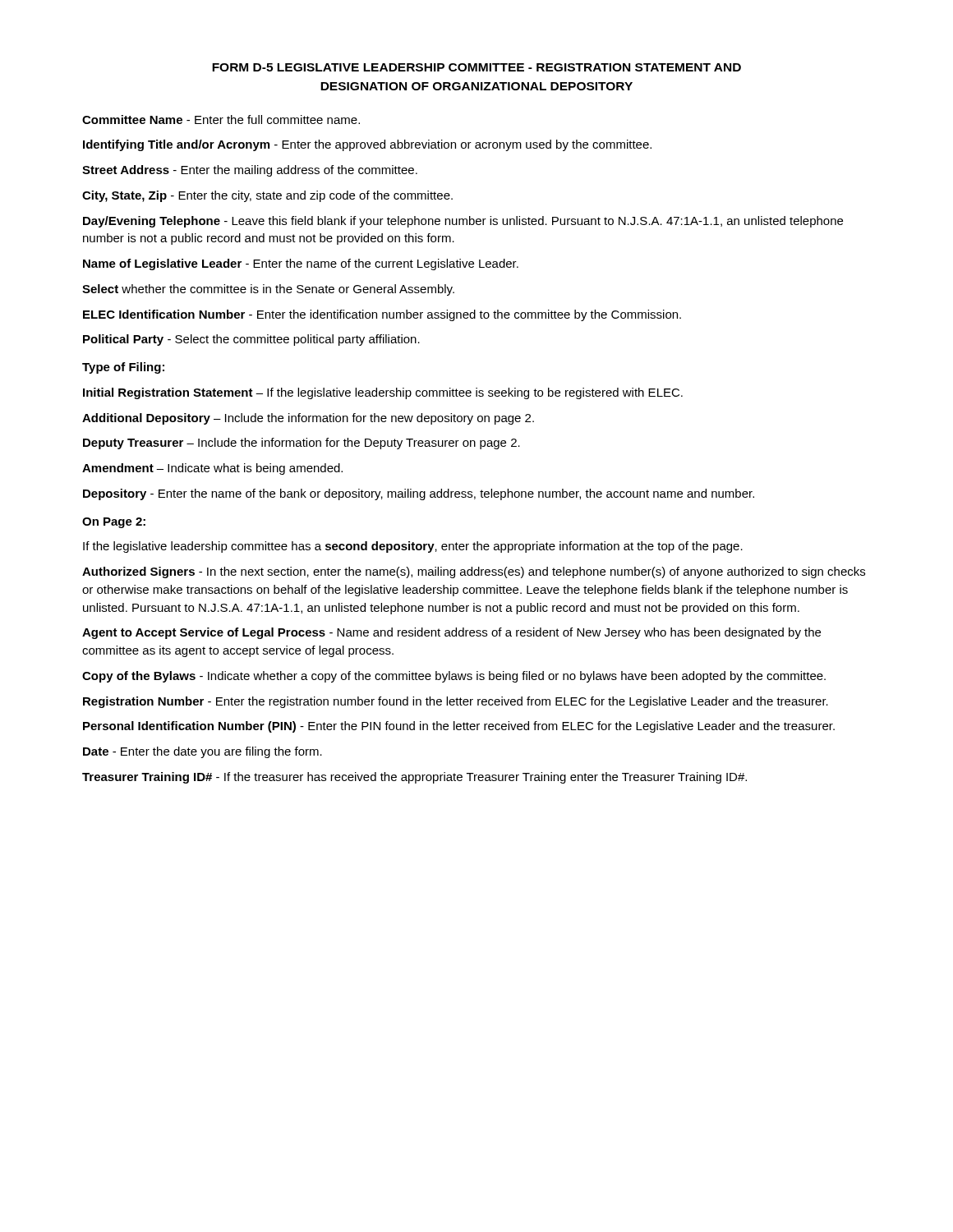Find the text block starting "Amendment – Indicate"
Viewport: 953px width, 1232px height.
[213, 468]
